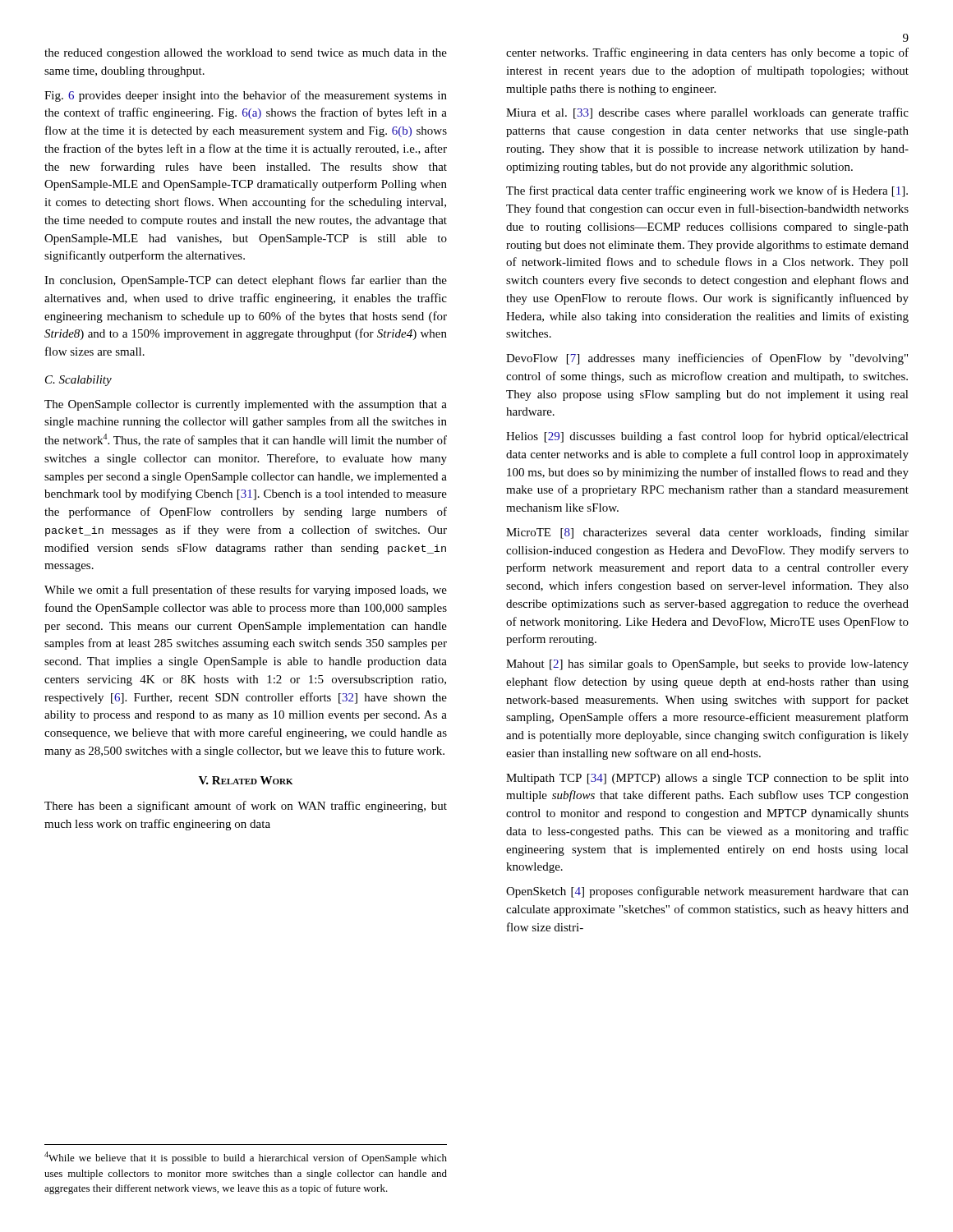Click the passage that begins "Multipath TCP [34] (MPTCP) allows a single"
The image size is (953, 1232).
tap(707, 823)
